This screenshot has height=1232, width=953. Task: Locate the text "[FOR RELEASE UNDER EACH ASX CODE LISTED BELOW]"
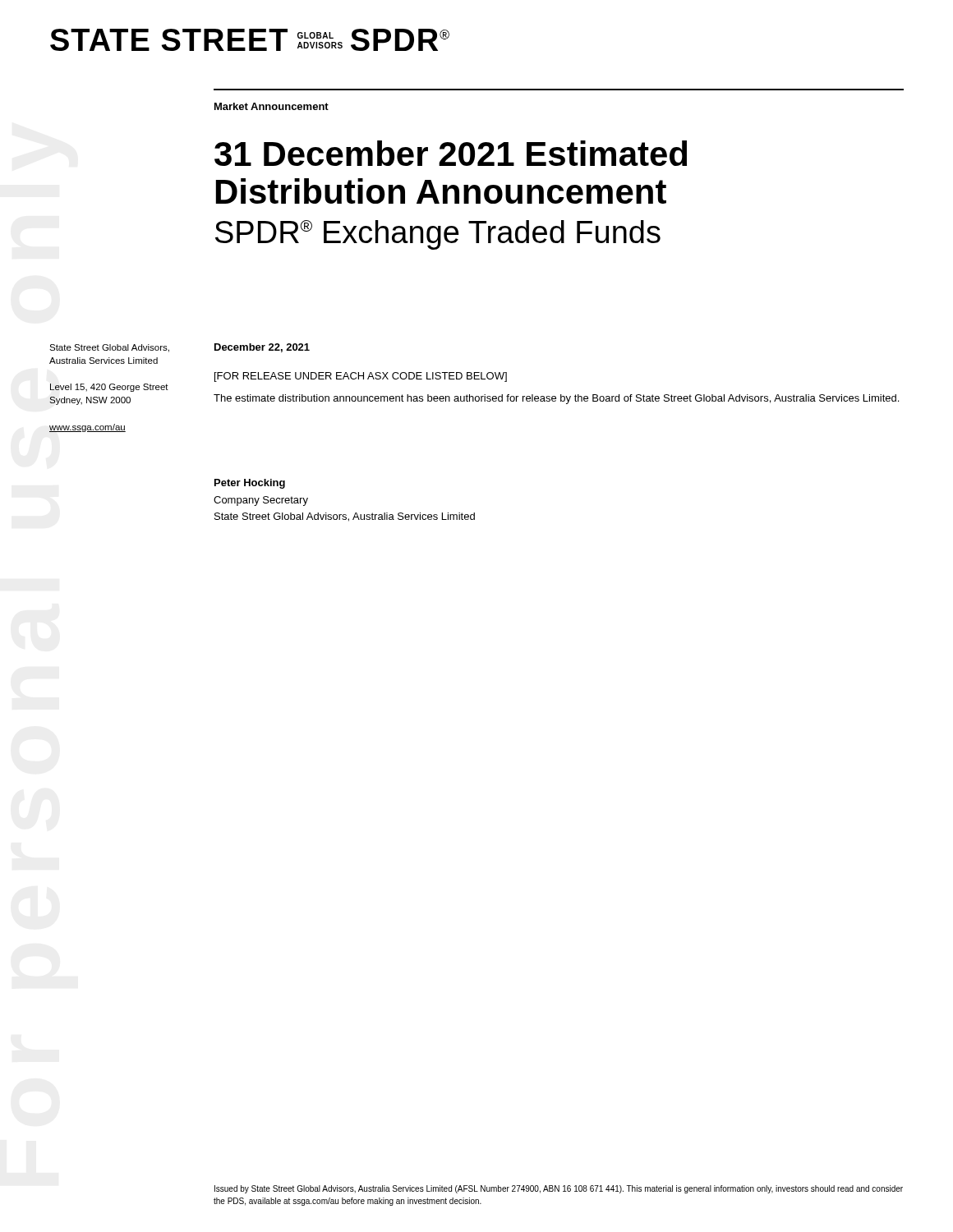360,376
